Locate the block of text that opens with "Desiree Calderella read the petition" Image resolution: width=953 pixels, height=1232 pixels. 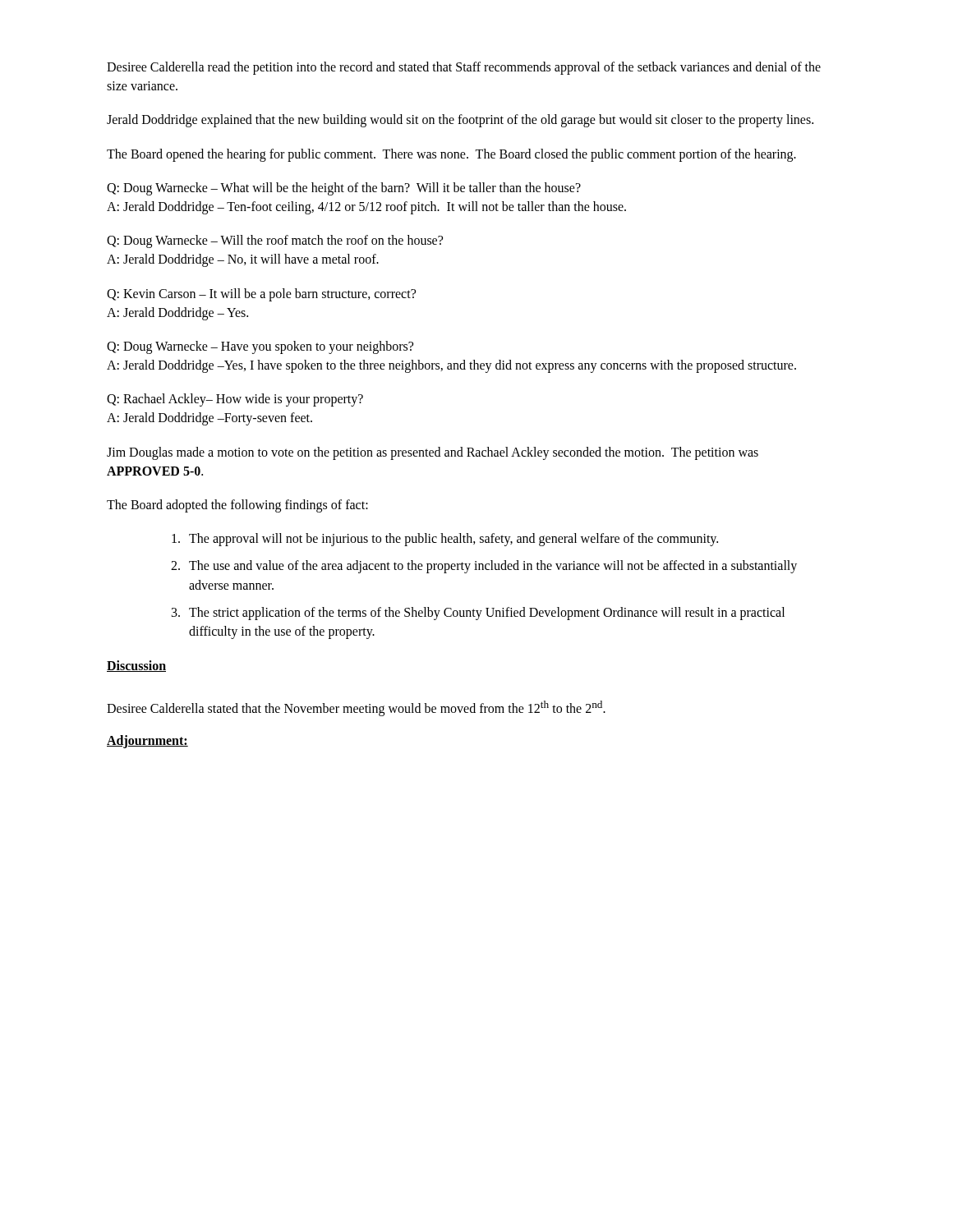tap(464, 77)
